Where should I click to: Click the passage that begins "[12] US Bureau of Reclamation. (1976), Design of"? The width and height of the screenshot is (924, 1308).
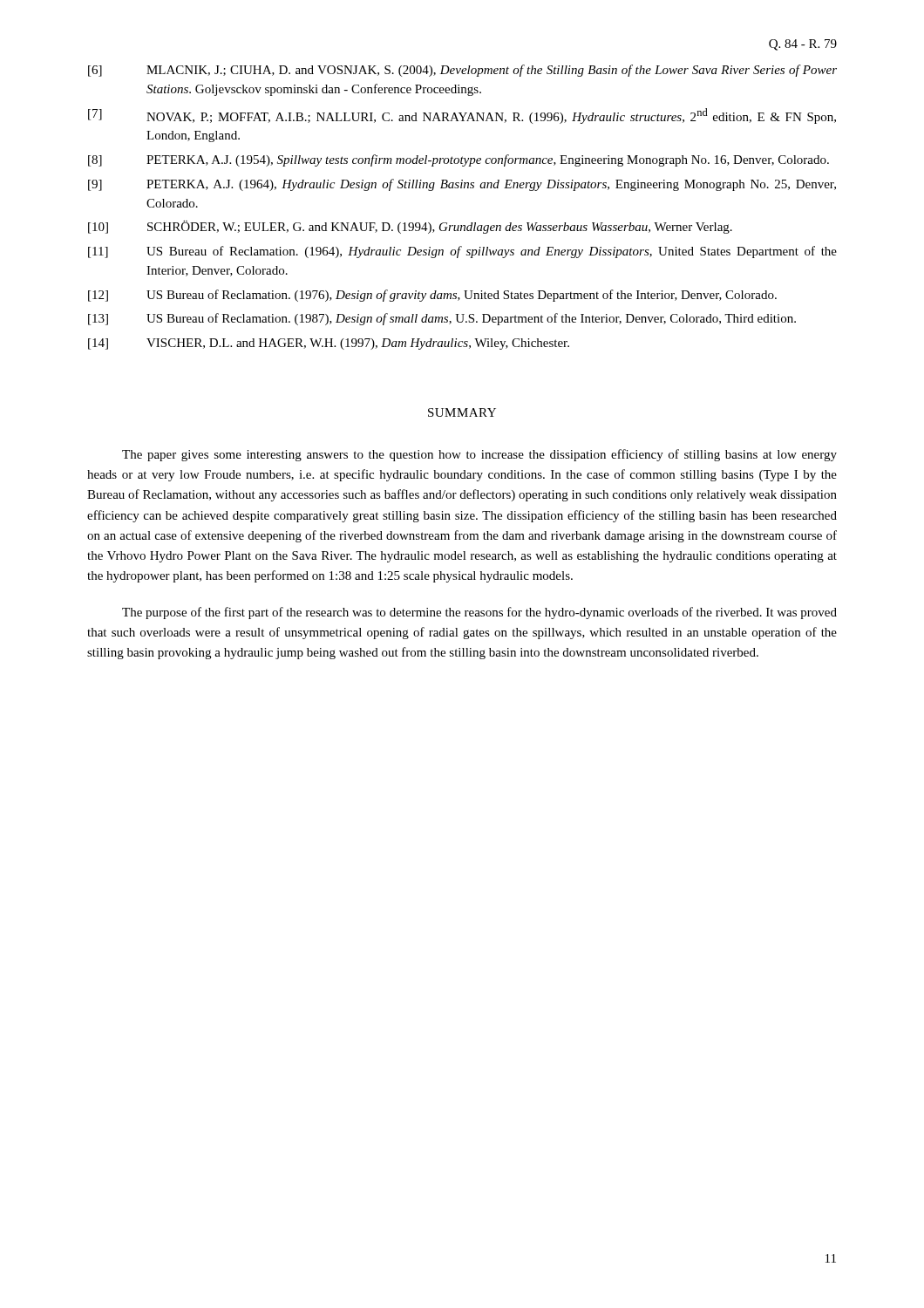pos(432,295)
